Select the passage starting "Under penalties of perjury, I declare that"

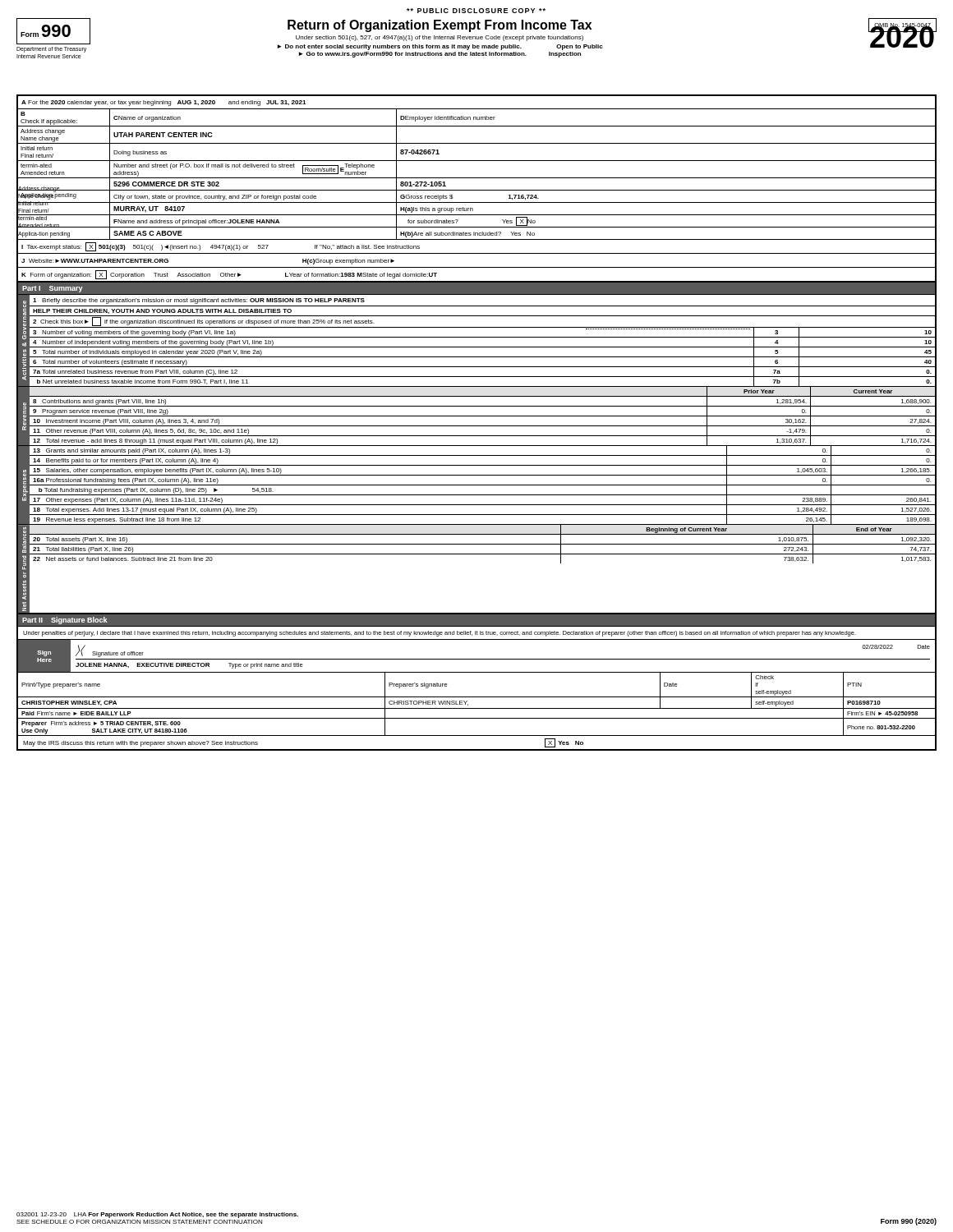[x=440, y=633]
